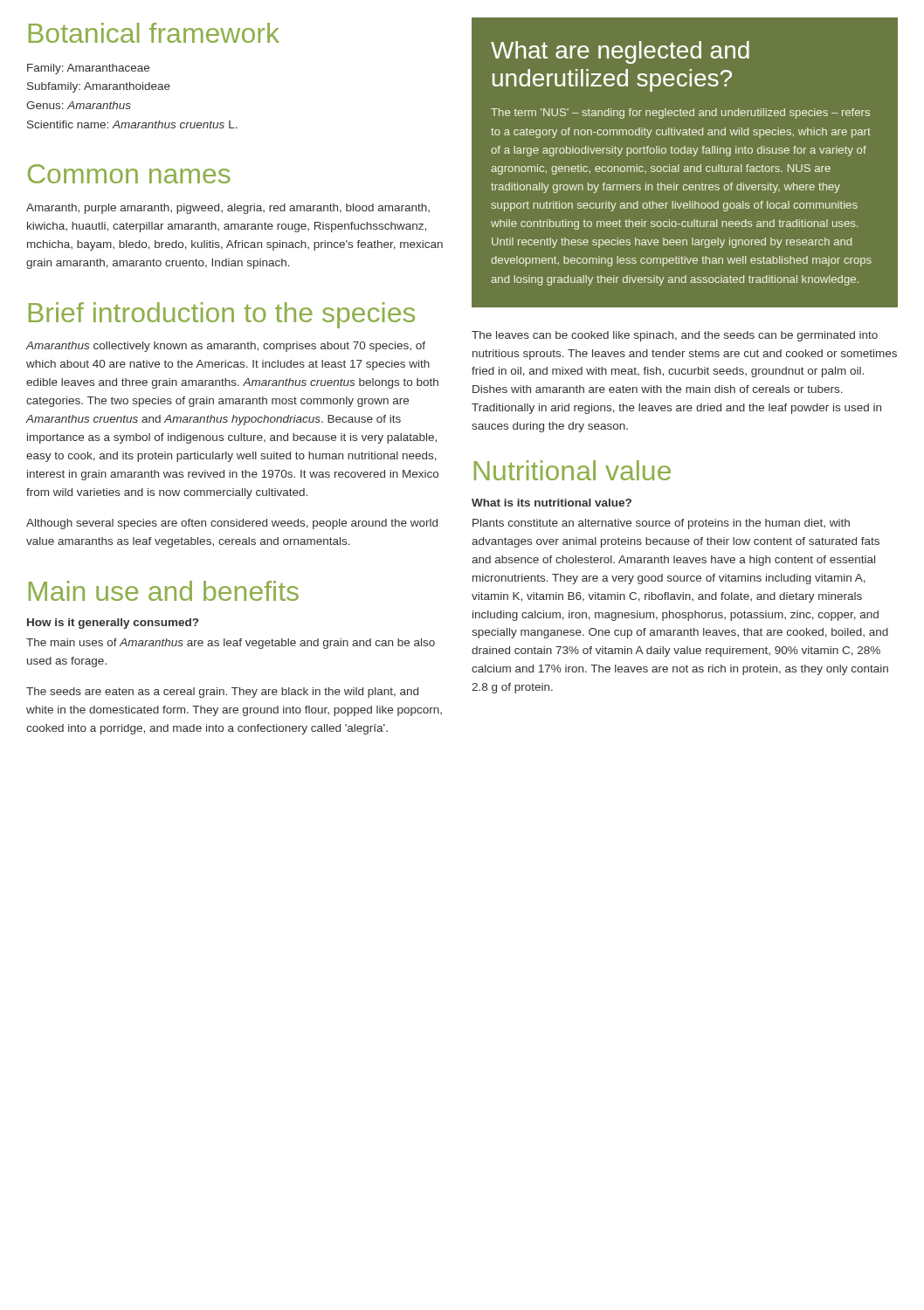Where is the passage that starts "Amaranthus collectively known as amaranth,"?
The width and height of the screenshot is (924, 1310).
[236, 444]
